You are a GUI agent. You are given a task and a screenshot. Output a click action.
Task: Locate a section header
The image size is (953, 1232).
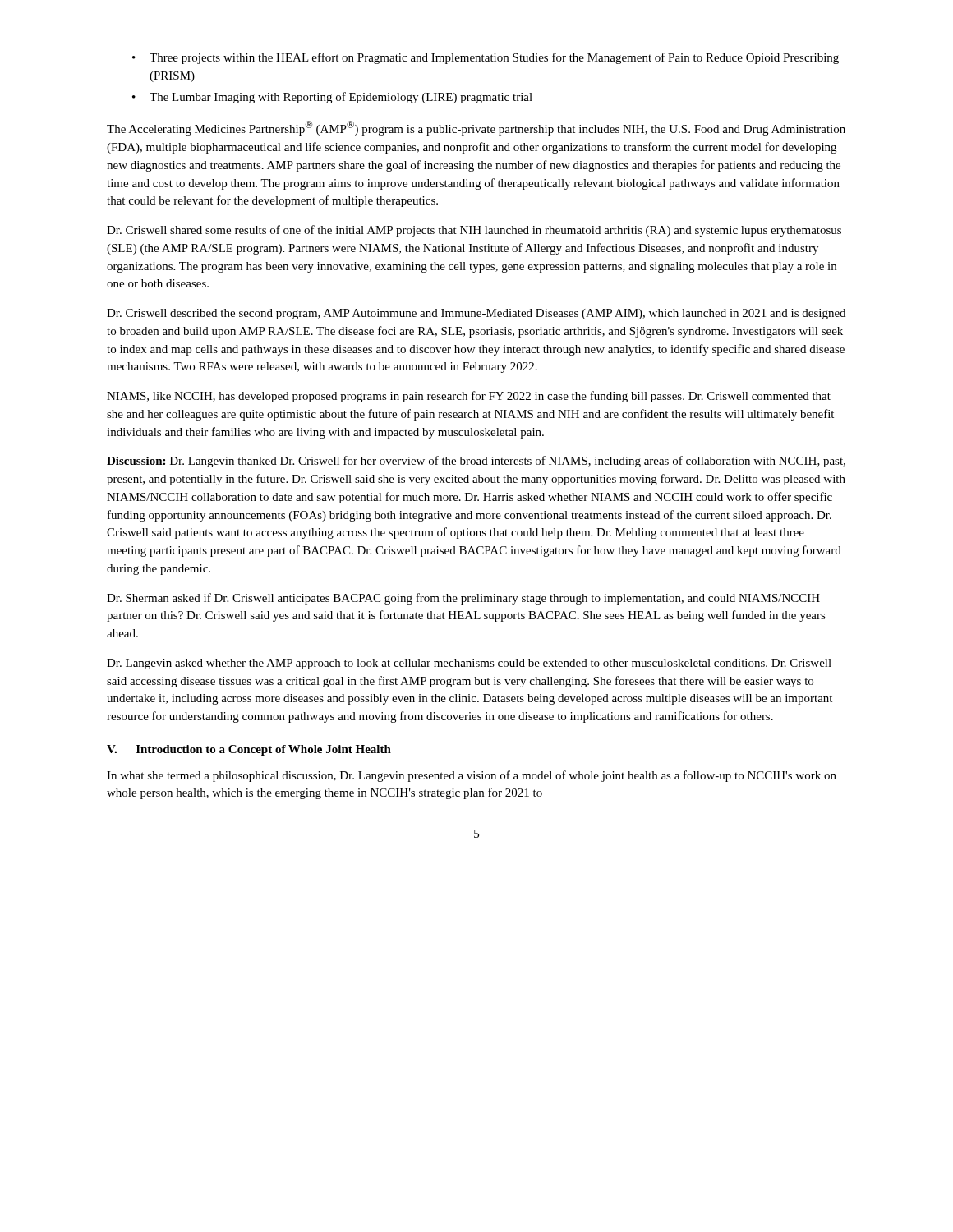pos(476,750)
